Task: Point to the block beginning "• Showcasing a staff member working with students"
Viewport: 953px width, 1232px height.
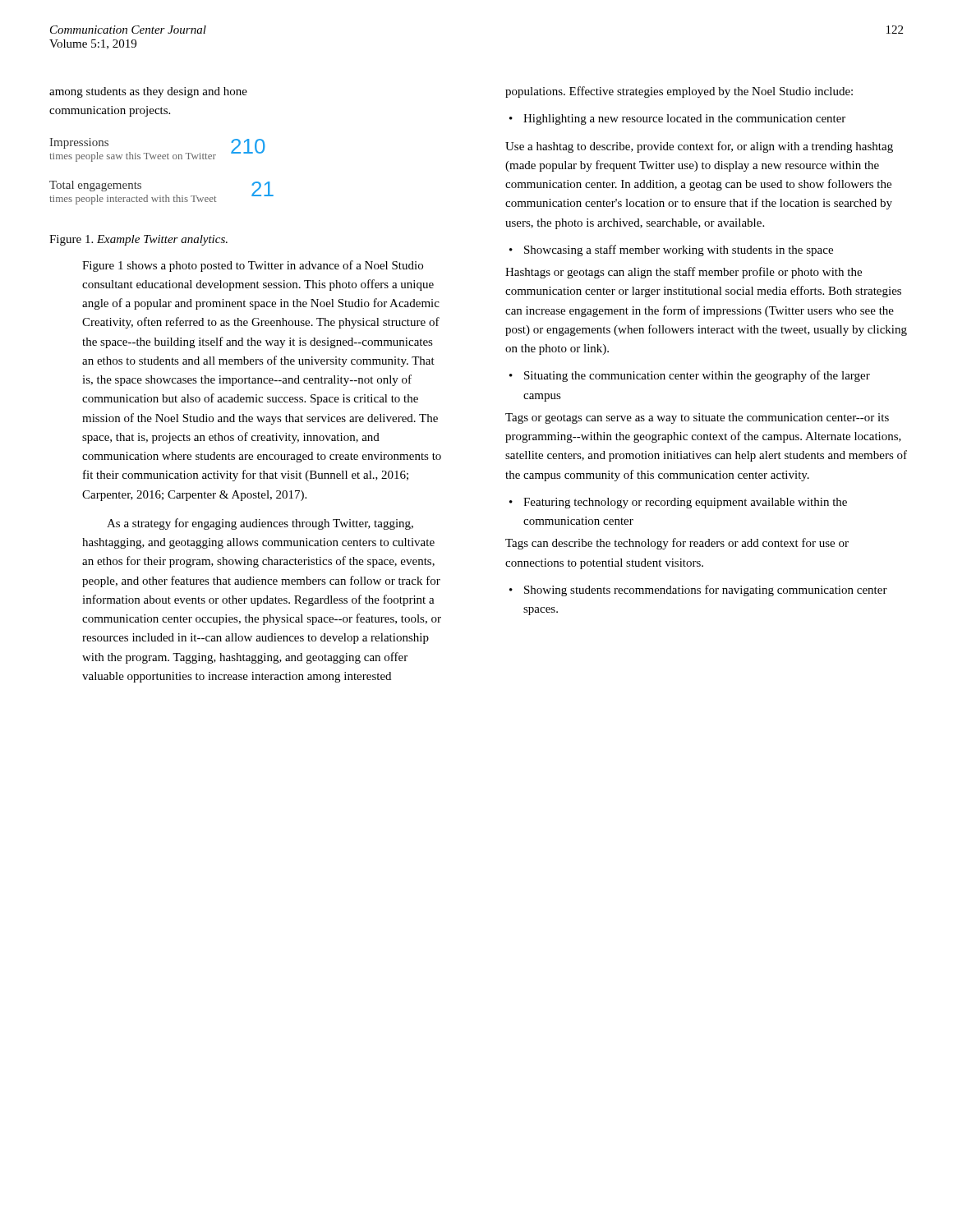Action: click(671, 250)
